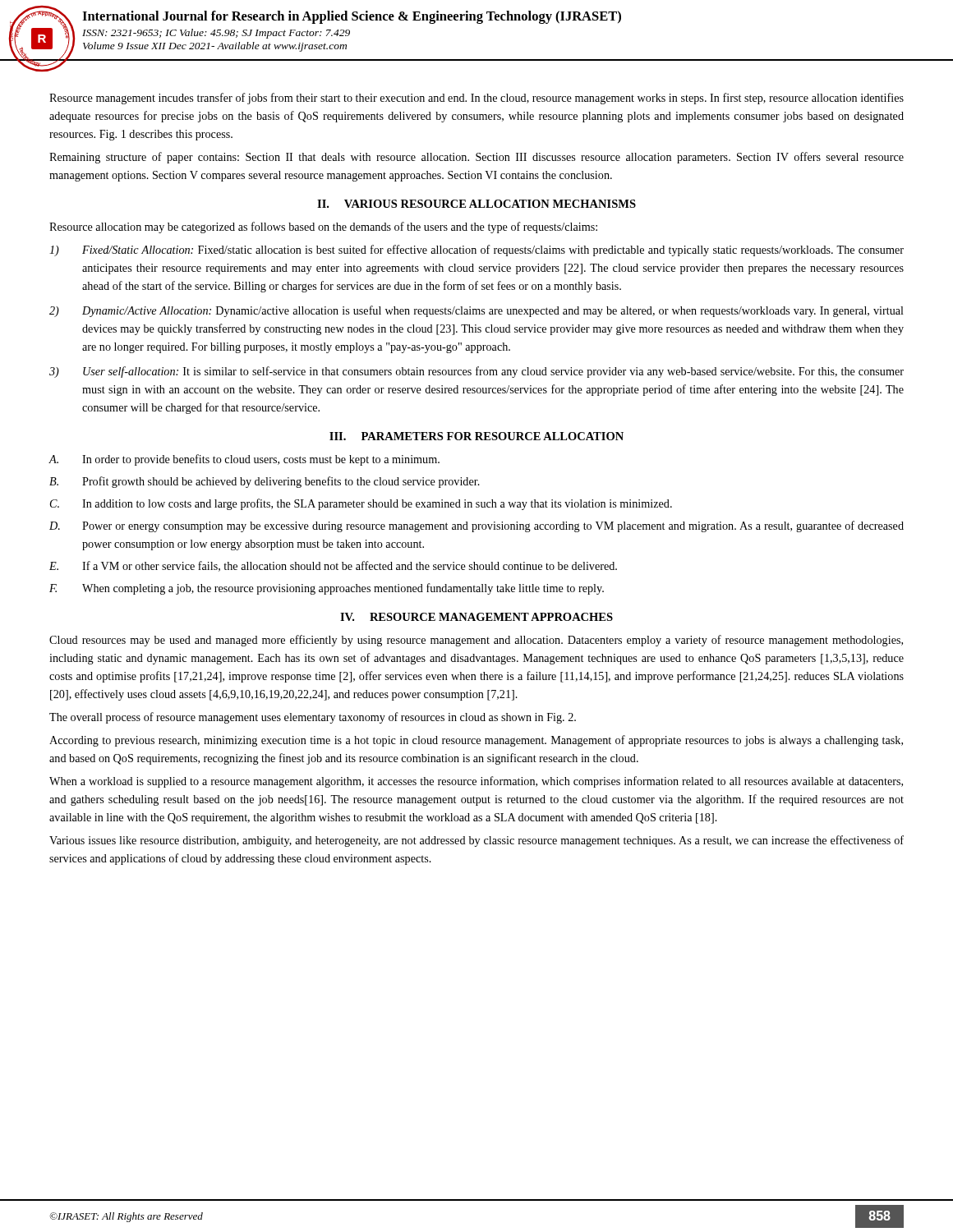Image resolution: width=953 pixels, height=1232 pixels.
Task: Select the section header with the text "IV. RESOURCE MANAGEMENT APPROACHES"
Action: [476, 617]
